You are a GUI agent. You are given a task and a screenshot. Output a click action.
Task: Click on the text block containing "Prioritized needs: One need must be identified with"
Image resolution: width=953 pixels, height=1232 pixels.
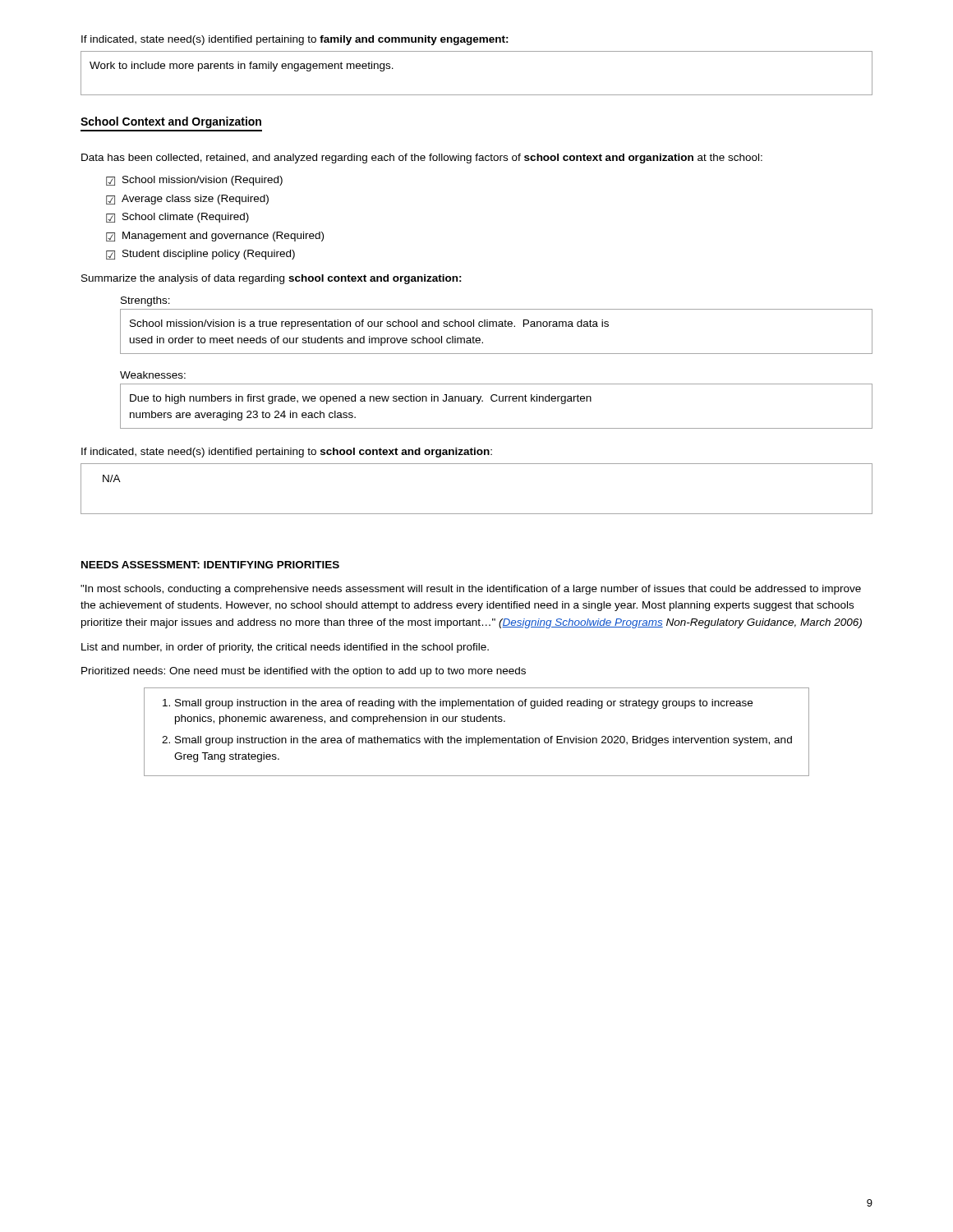(303, 671)
